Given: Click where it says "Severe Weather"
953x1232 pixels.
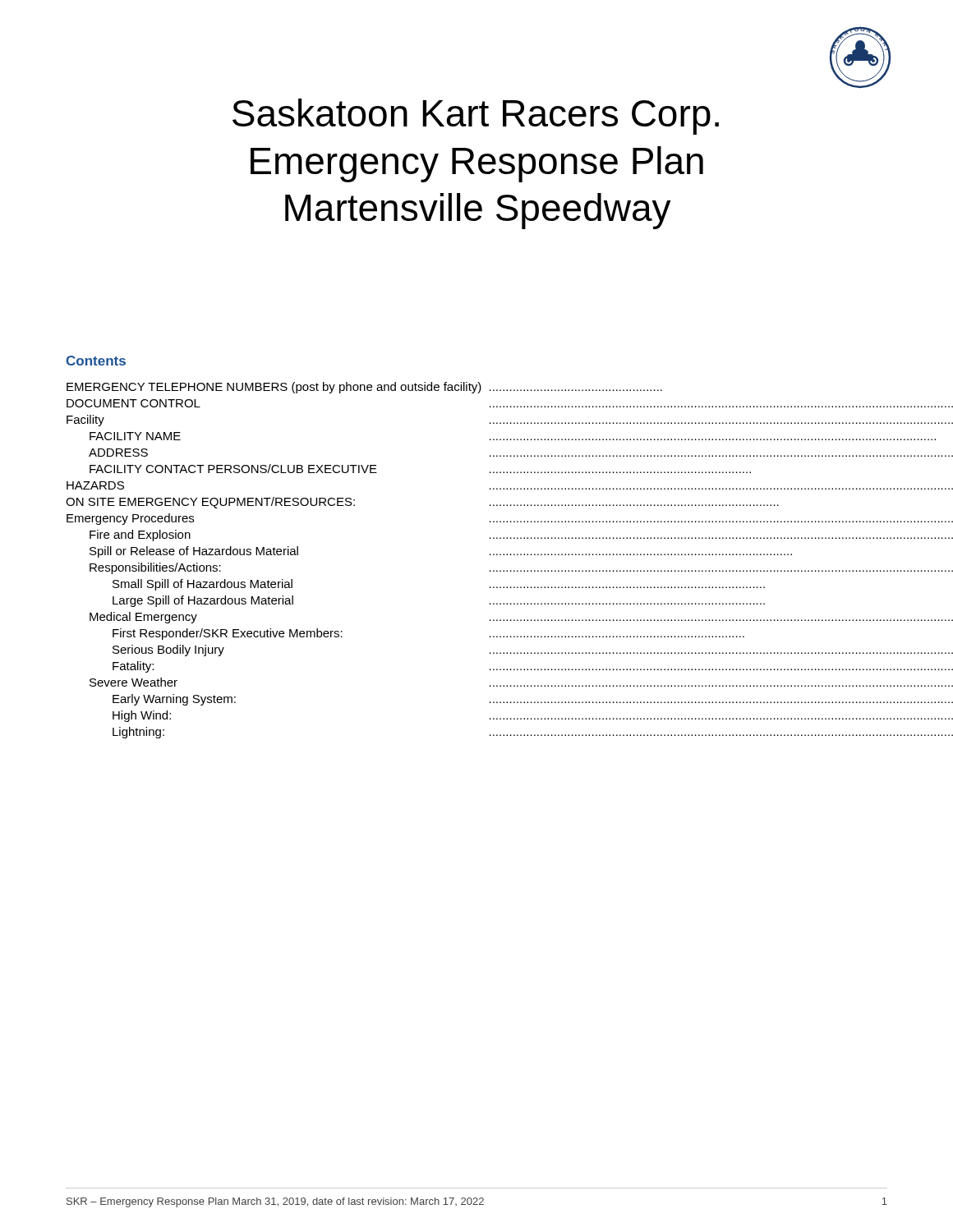Looking at the screenshot, I should tap(509, 682).
